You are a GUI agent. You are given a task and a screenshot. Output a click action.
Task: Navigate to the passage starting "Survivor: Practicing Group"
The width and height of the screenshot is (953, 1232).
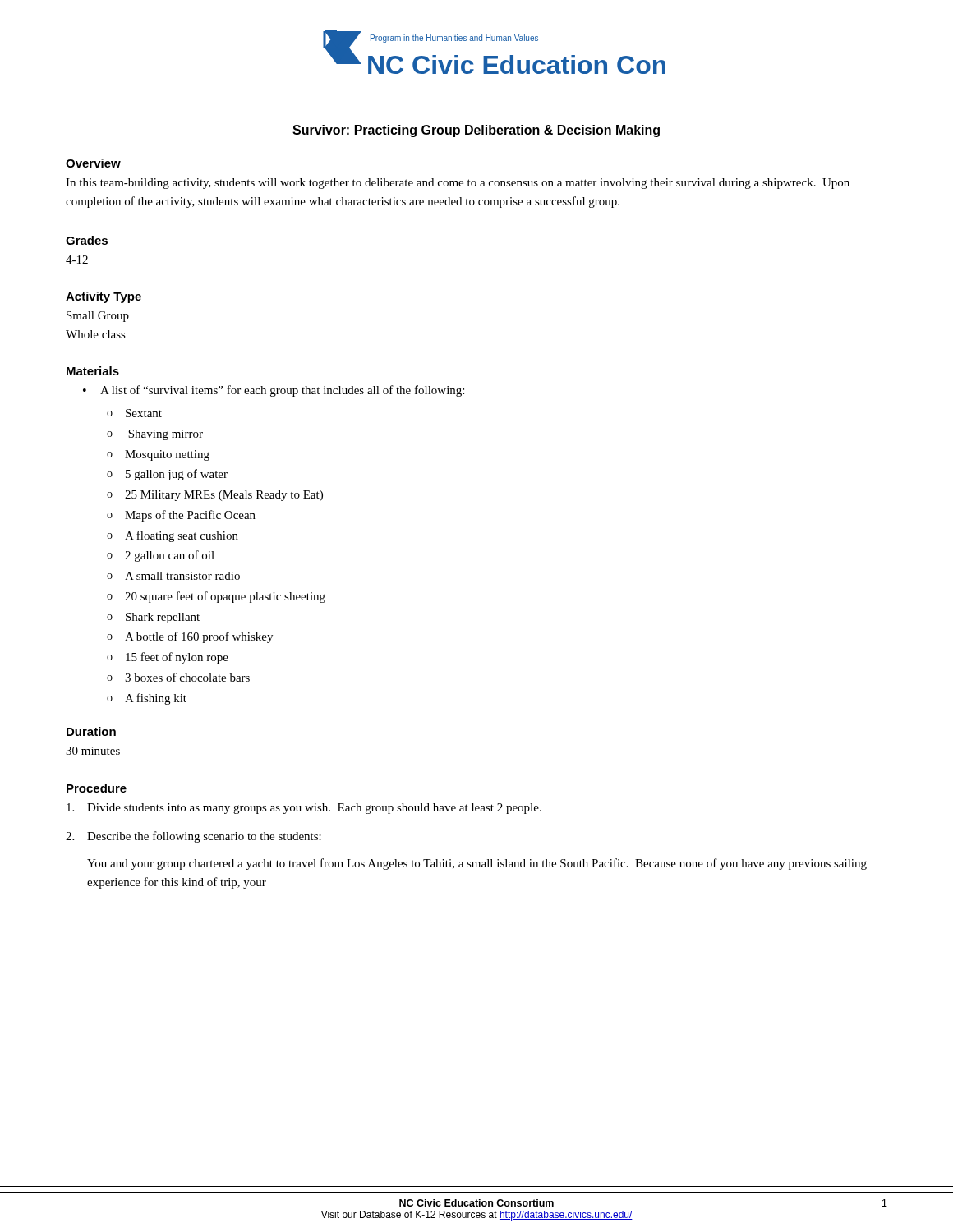tap(476, 130)
